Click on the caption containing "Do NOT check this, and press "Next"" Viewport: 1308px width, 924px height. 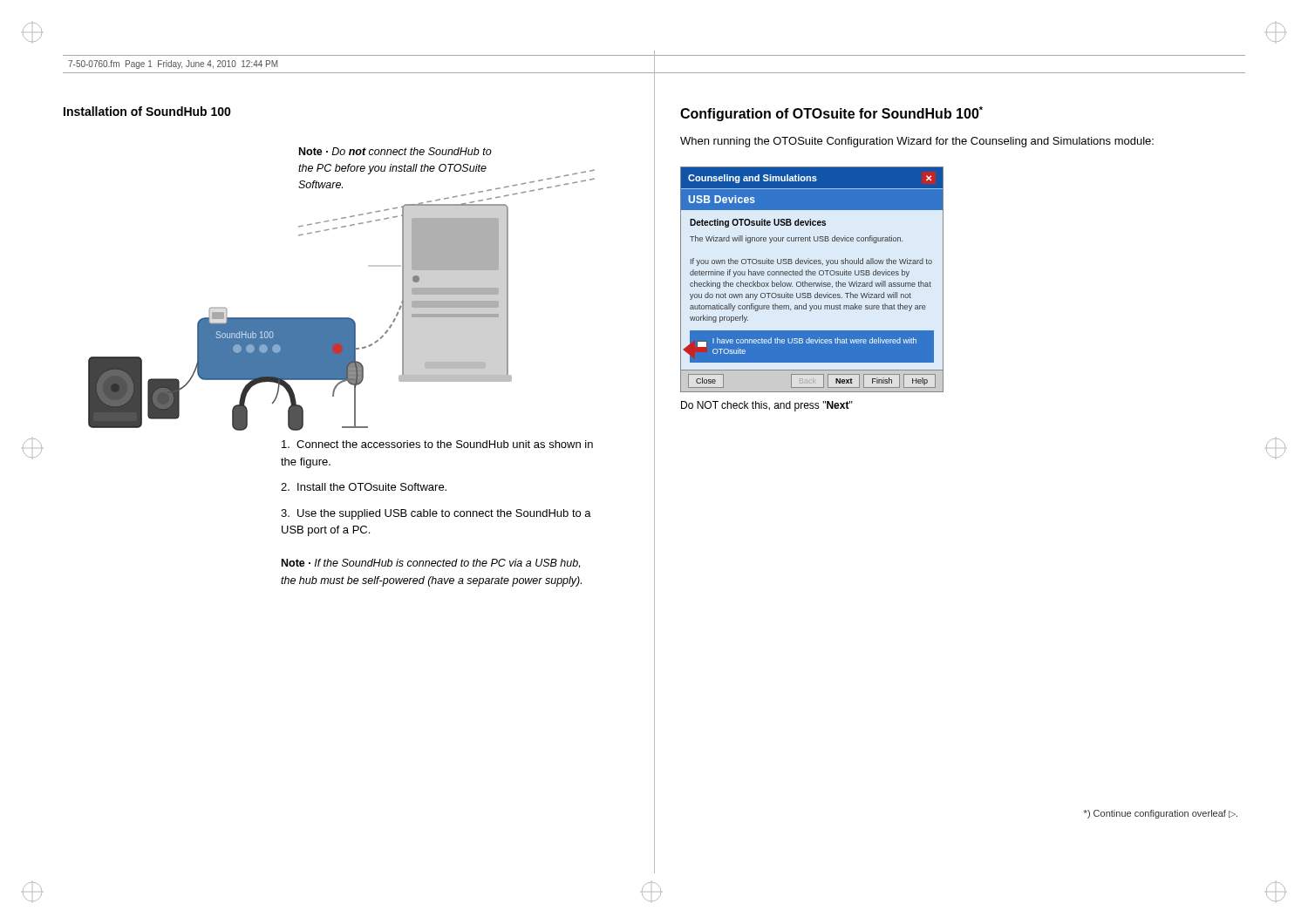[x=766, y=405]
